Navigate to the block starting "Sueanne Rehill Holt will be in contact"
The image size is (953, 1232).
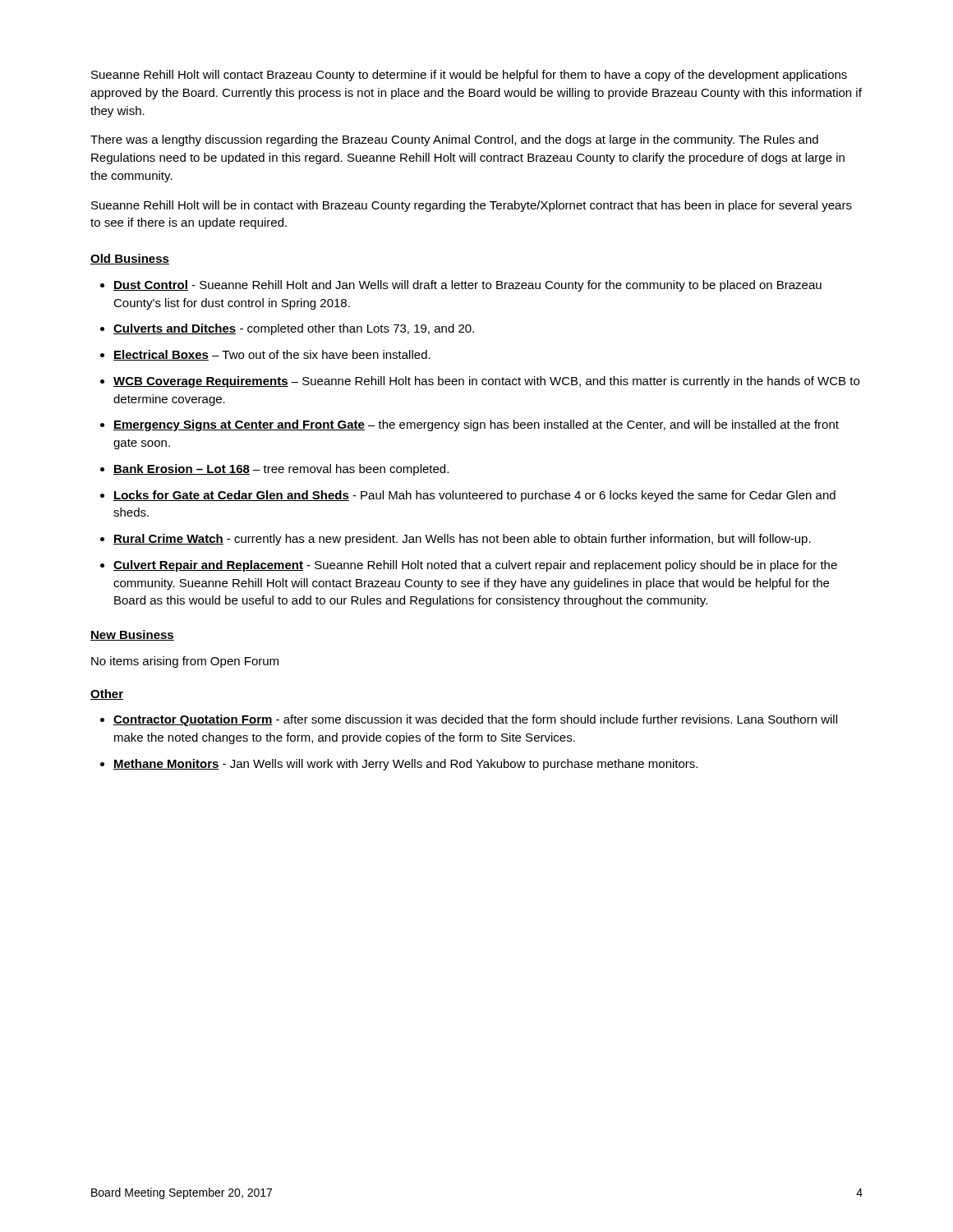(471, 213)
